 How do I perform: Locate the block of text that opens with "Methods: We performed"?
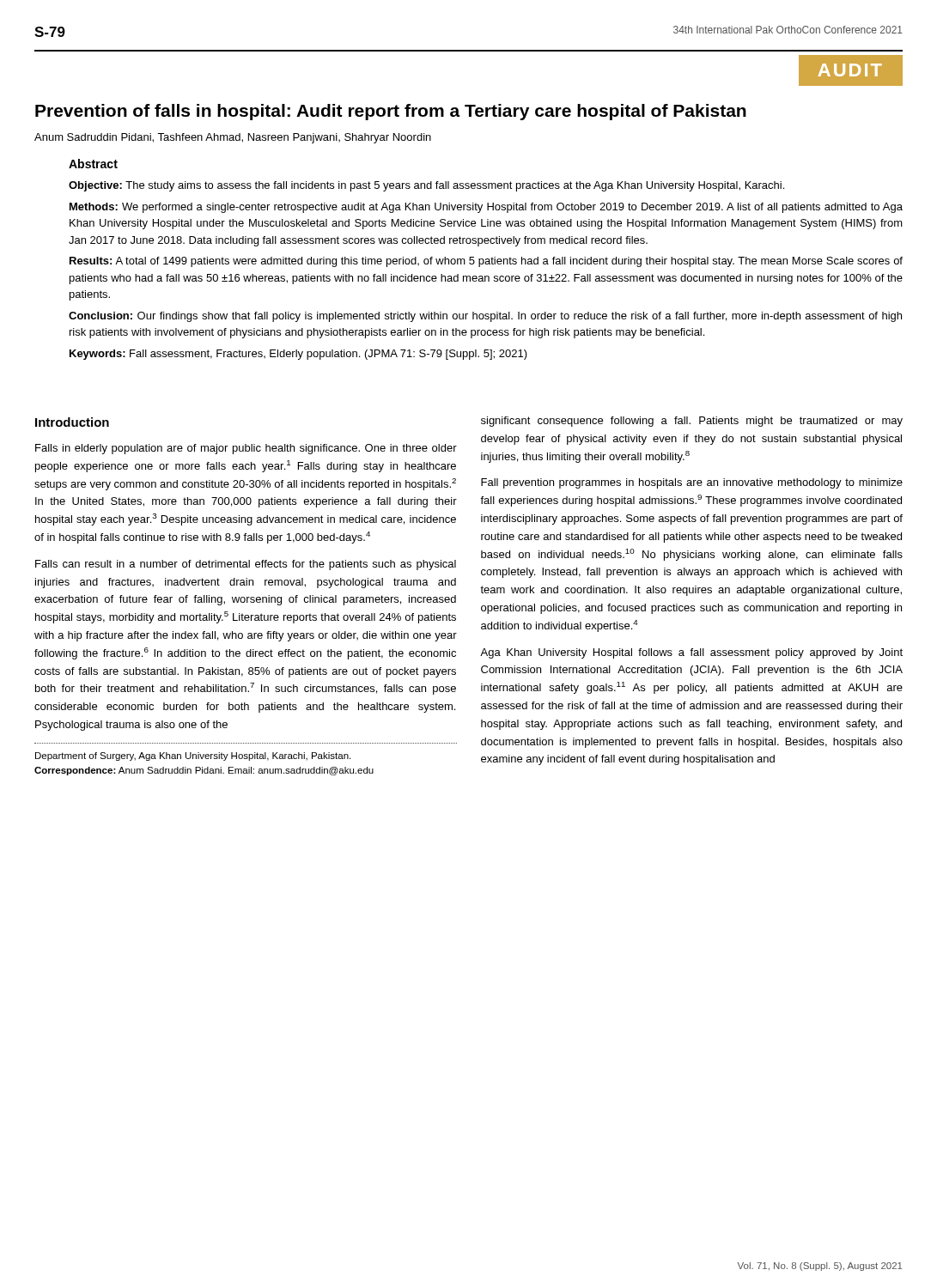point(486,223)
